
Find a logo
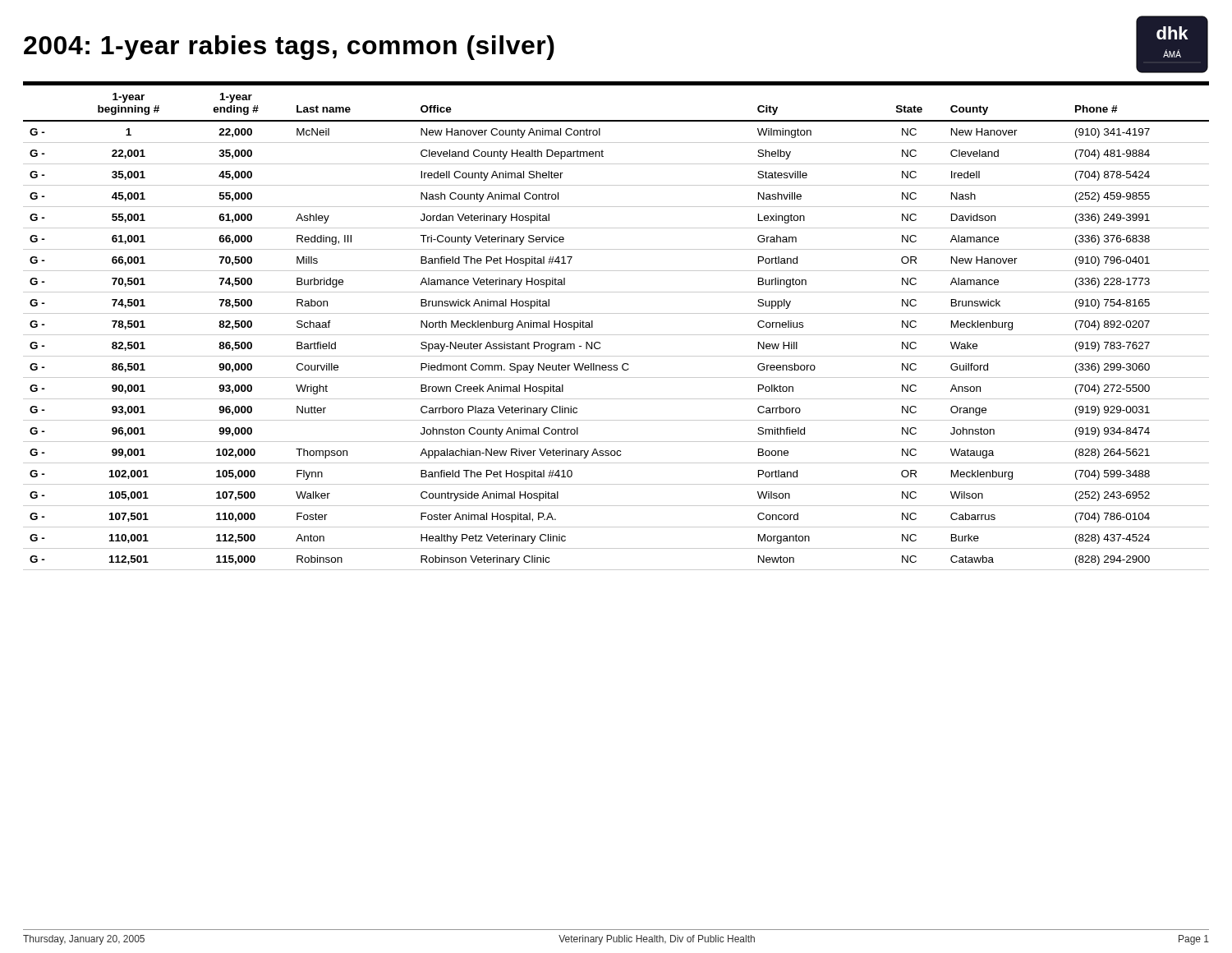tap(1172, 46)
